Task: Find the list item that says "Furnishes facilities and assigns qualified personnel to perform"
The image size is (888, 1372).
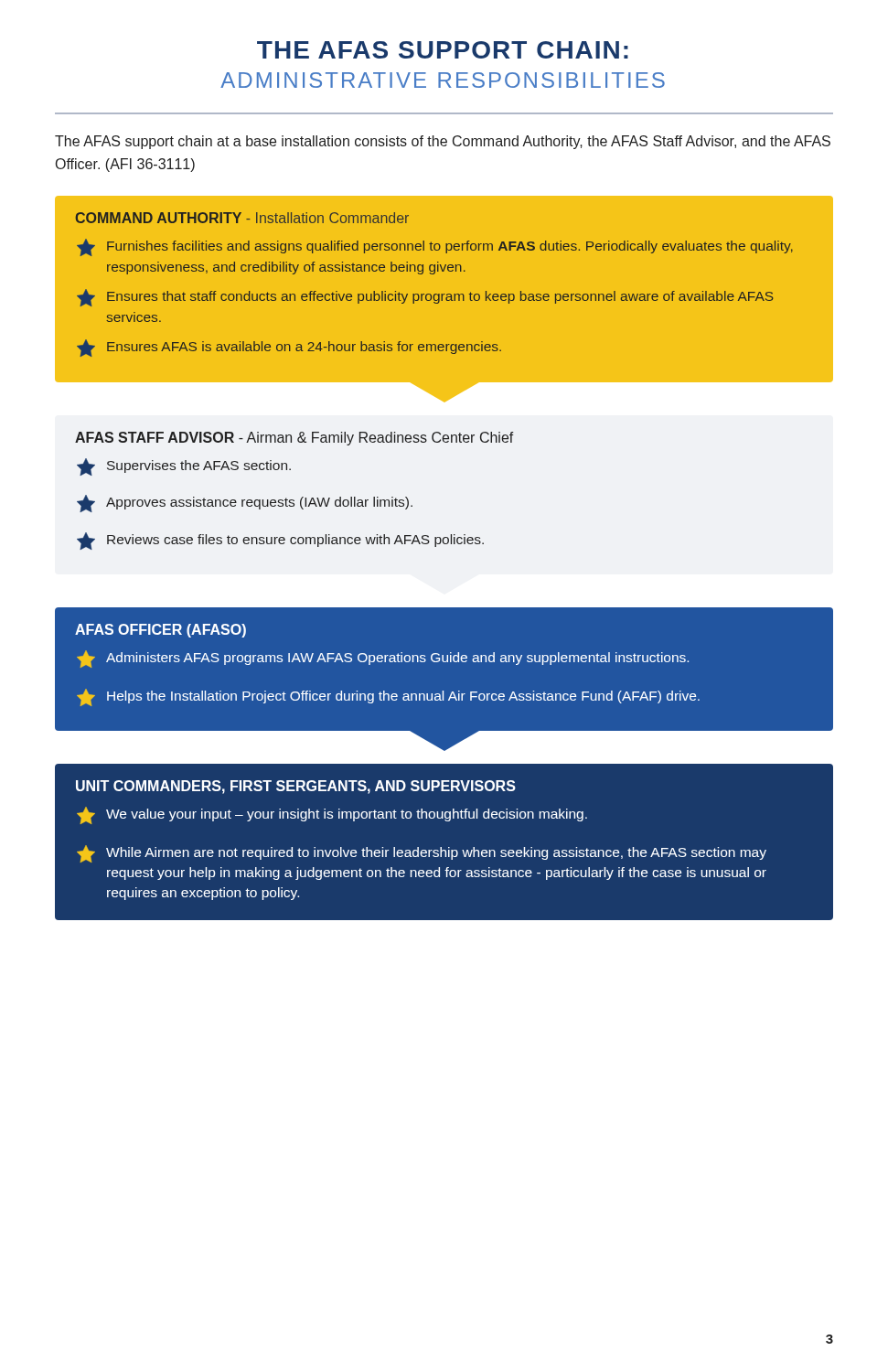Action: coord(444,257)
